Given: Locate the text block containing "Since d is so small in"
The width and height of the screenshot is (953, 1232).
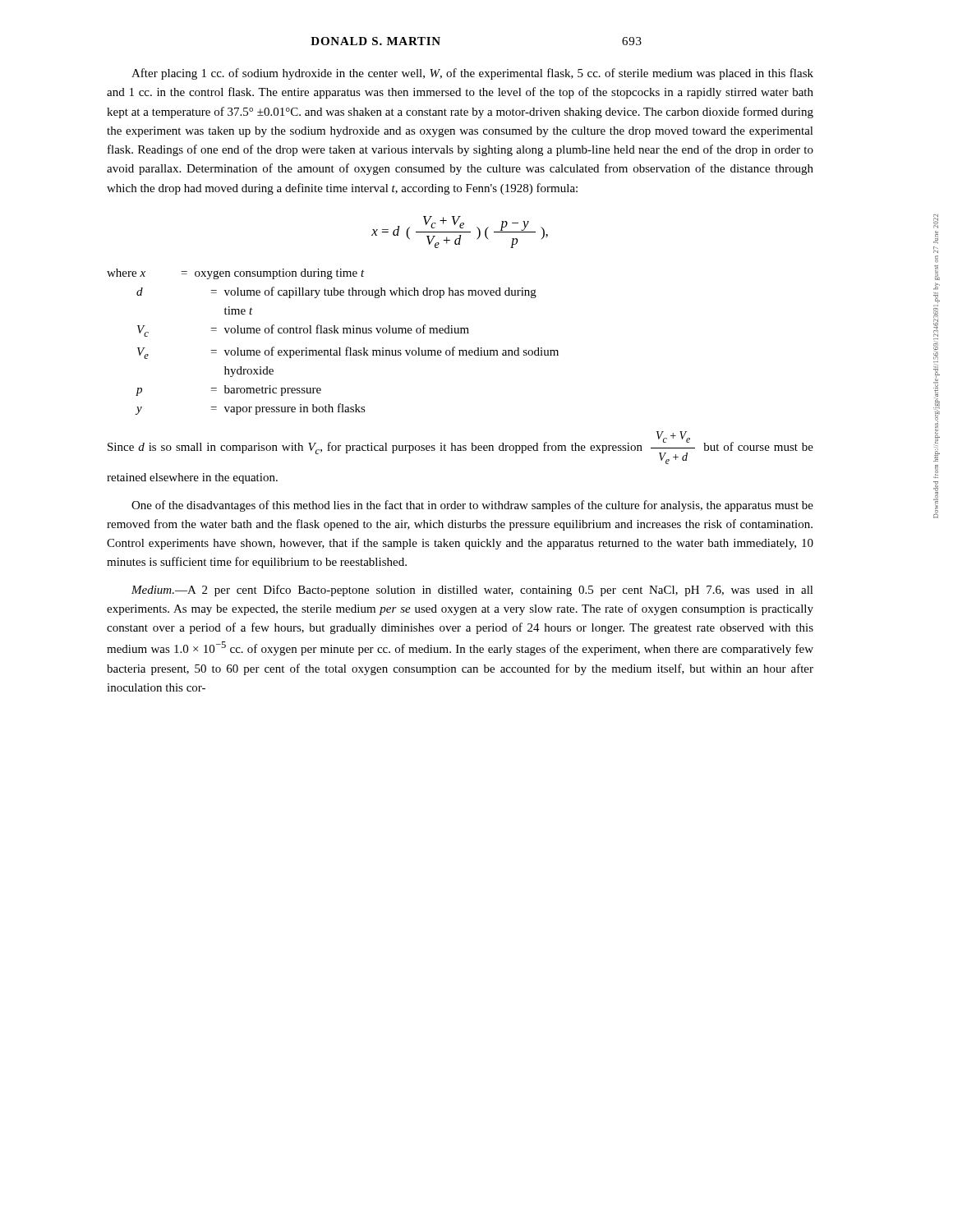Looking at the screenshot, I should [460, 455].
